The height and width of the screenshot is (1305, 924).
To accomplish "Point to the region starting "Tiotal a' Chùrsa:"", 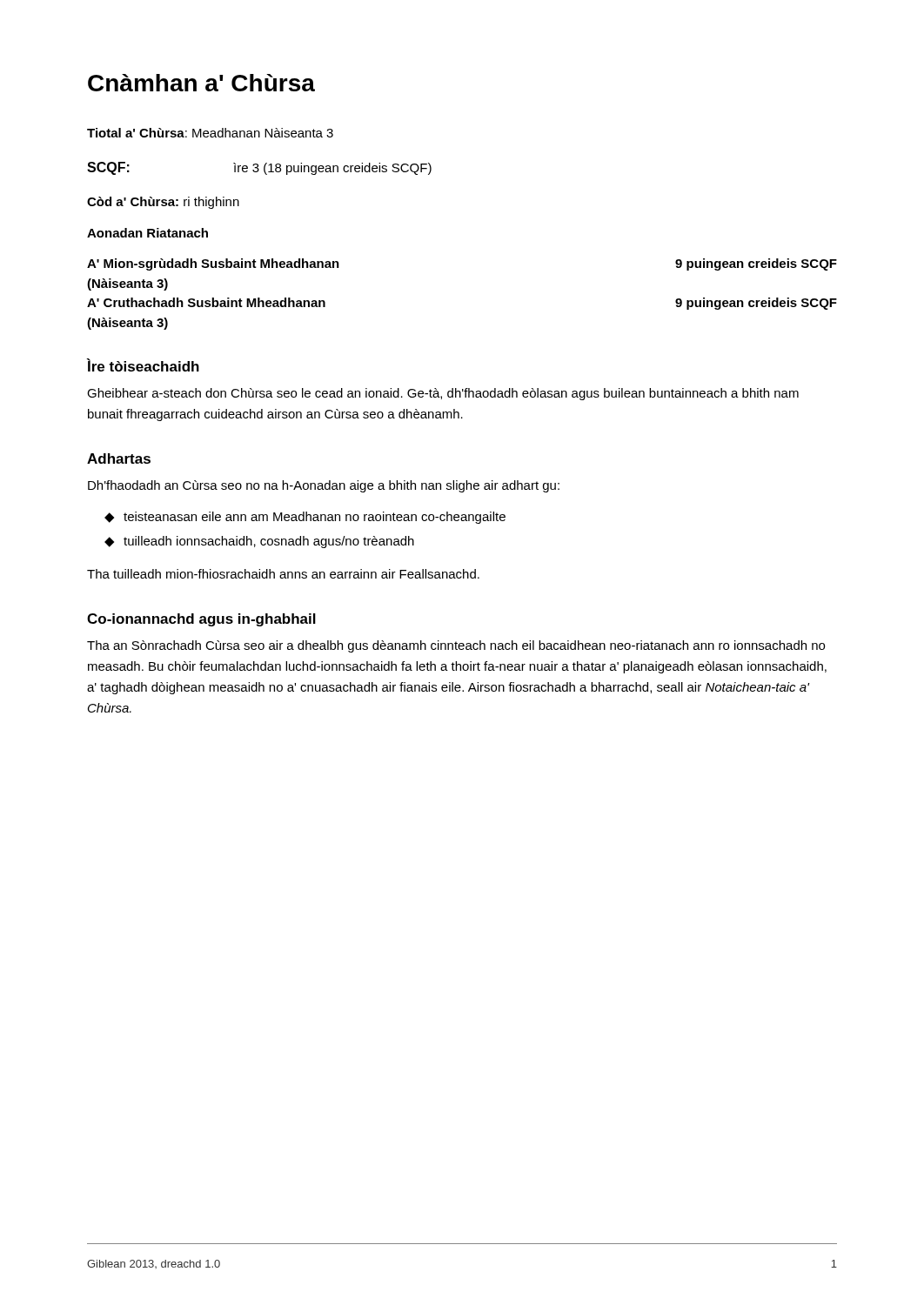I will click(210, 133).
